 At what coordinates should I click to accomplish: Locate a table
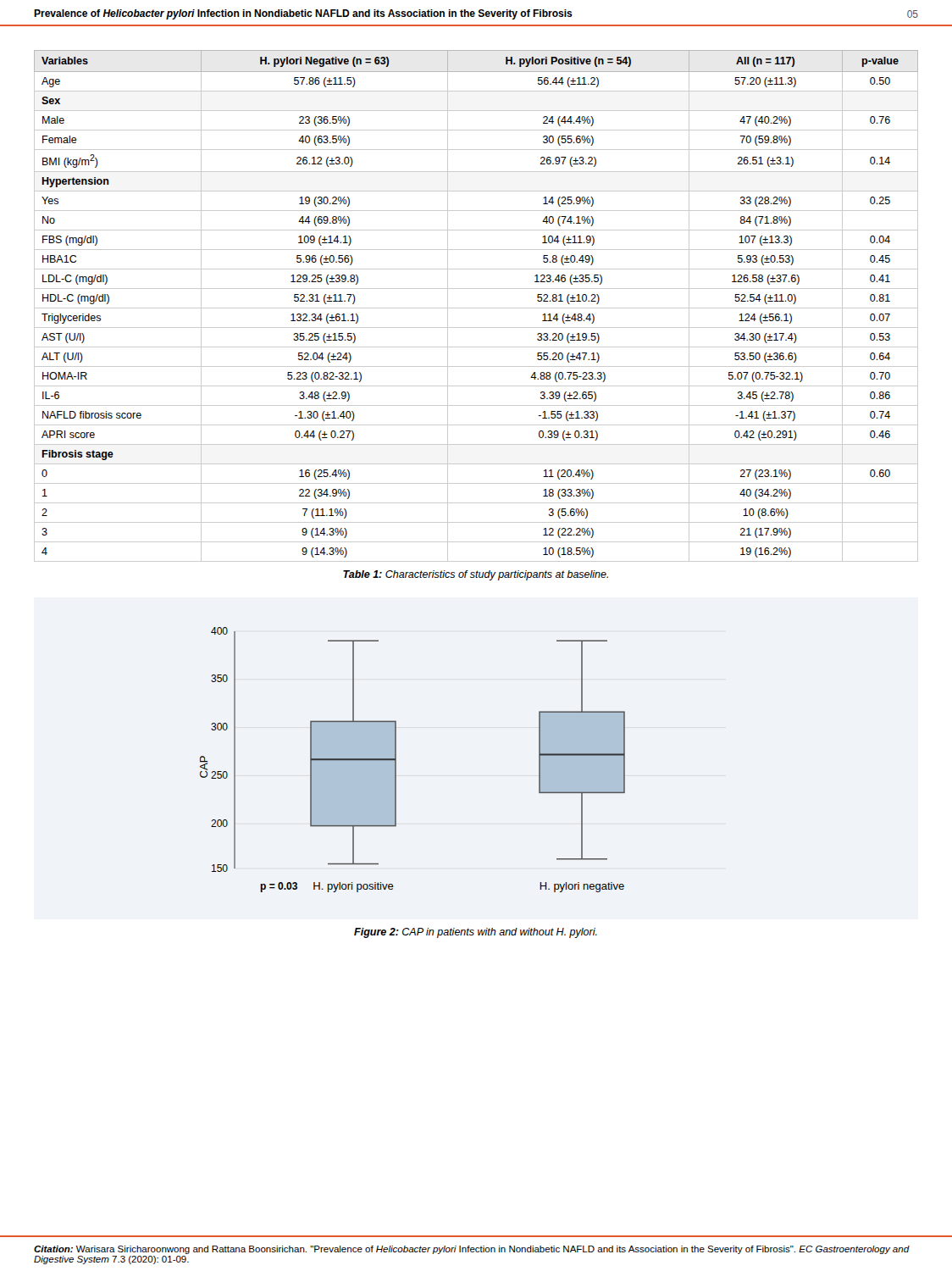(476, 306)
